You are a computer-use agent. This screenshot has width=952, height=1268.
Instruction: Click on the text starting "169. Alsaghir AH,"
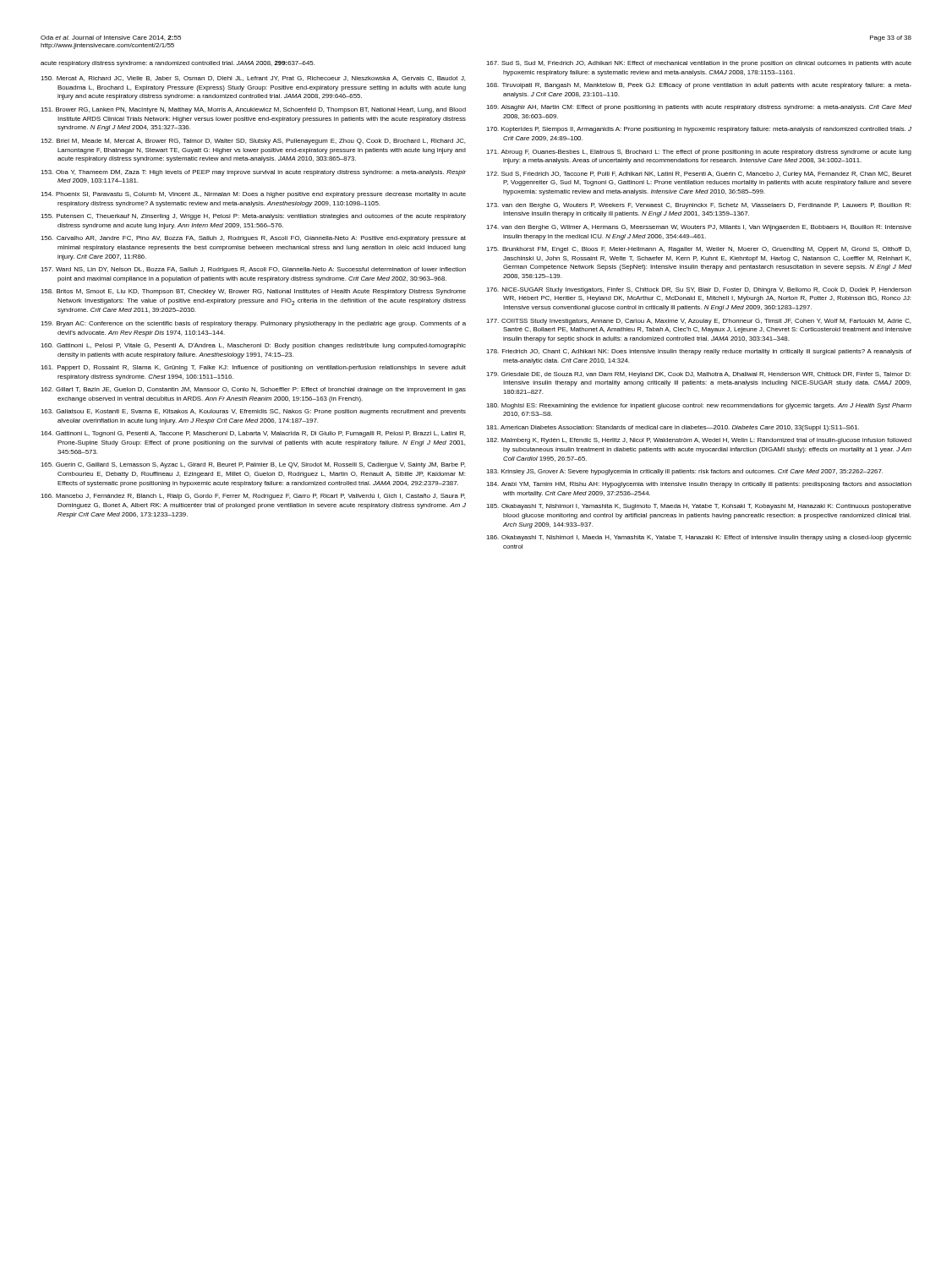(x=699, y=112)
